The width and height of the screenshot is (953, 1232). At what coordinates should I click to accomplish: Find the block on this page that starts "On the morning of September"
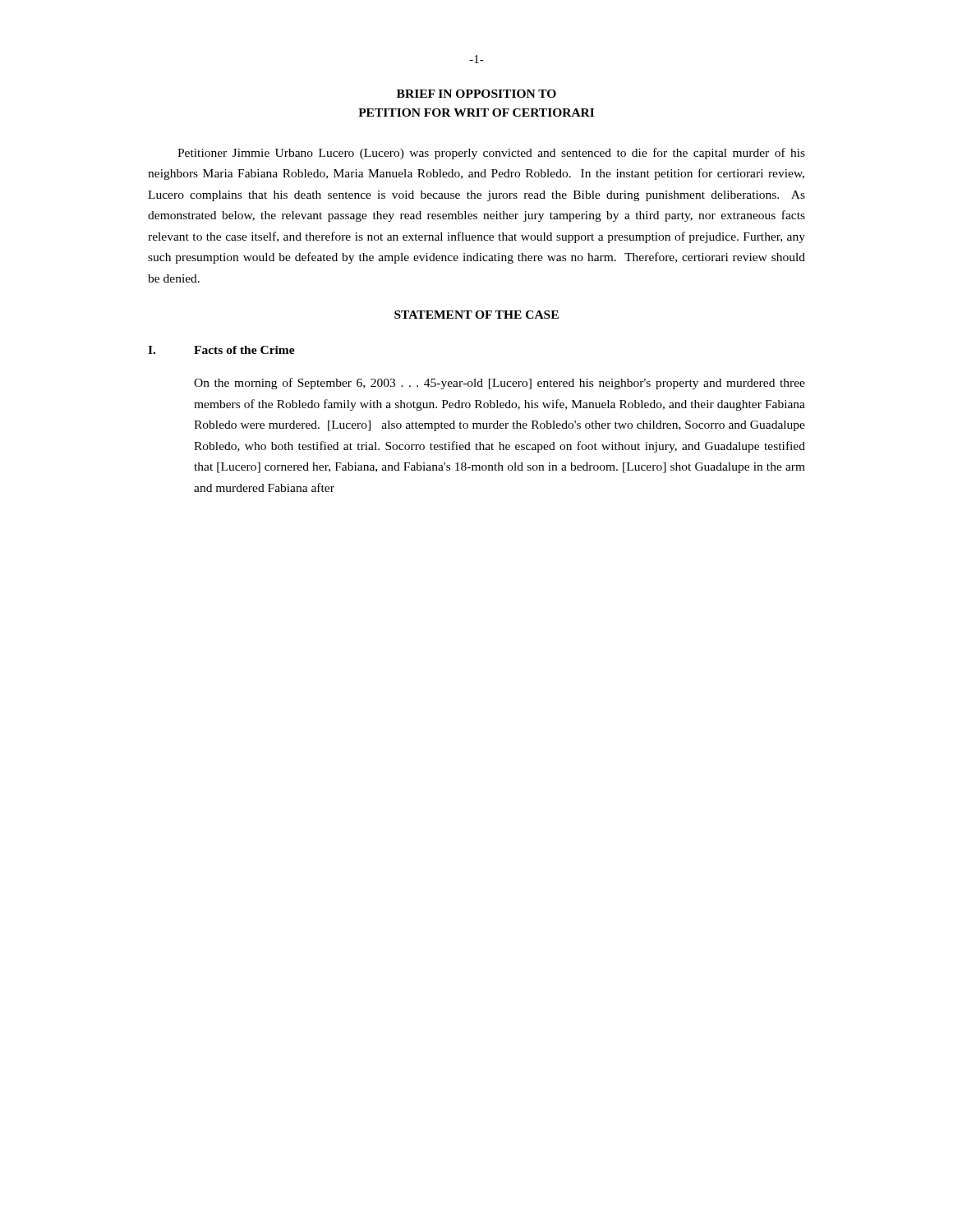pos(499,435)
